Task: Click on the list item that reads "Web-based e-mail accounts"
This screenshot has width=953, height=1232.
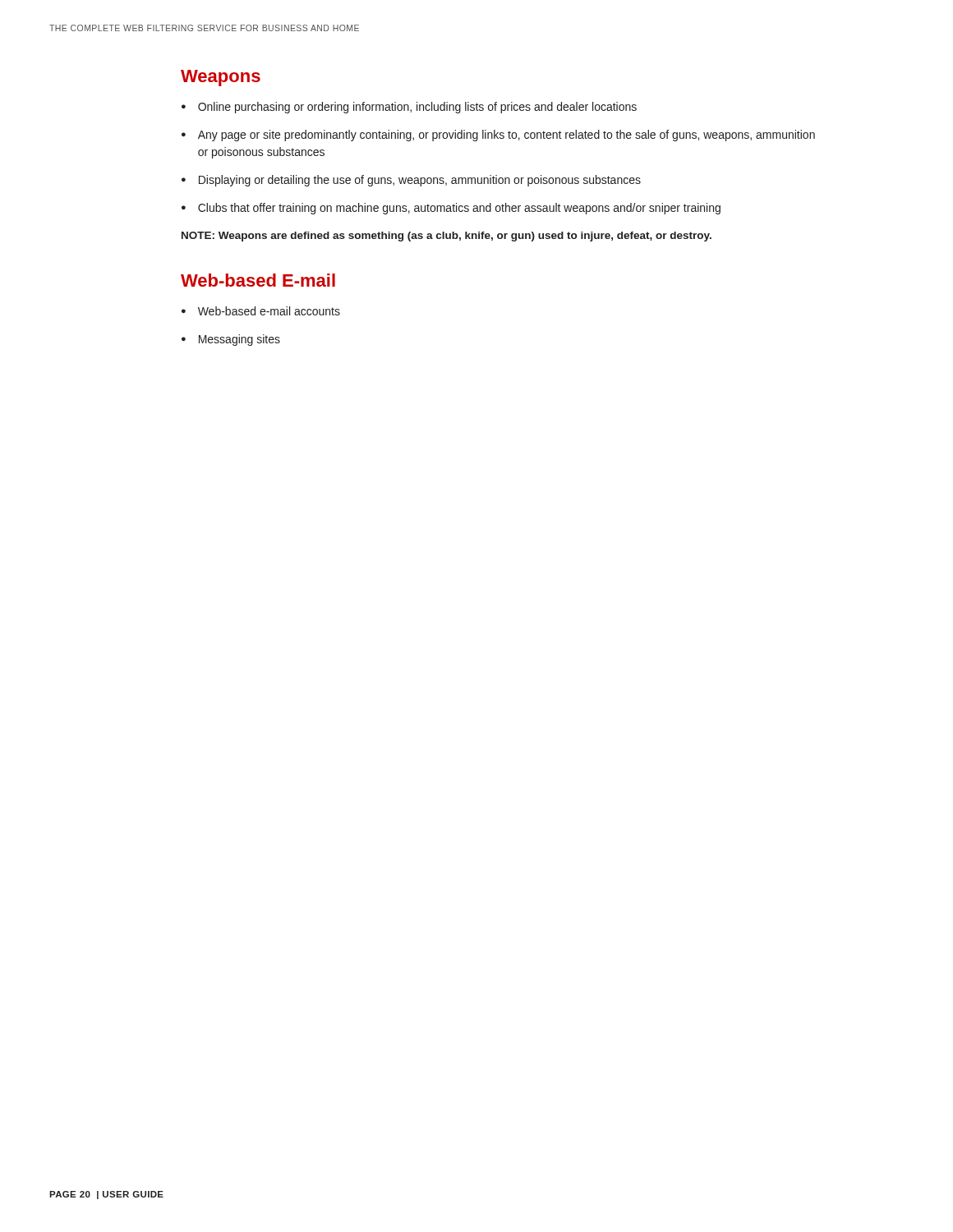Action: (269, 311)
